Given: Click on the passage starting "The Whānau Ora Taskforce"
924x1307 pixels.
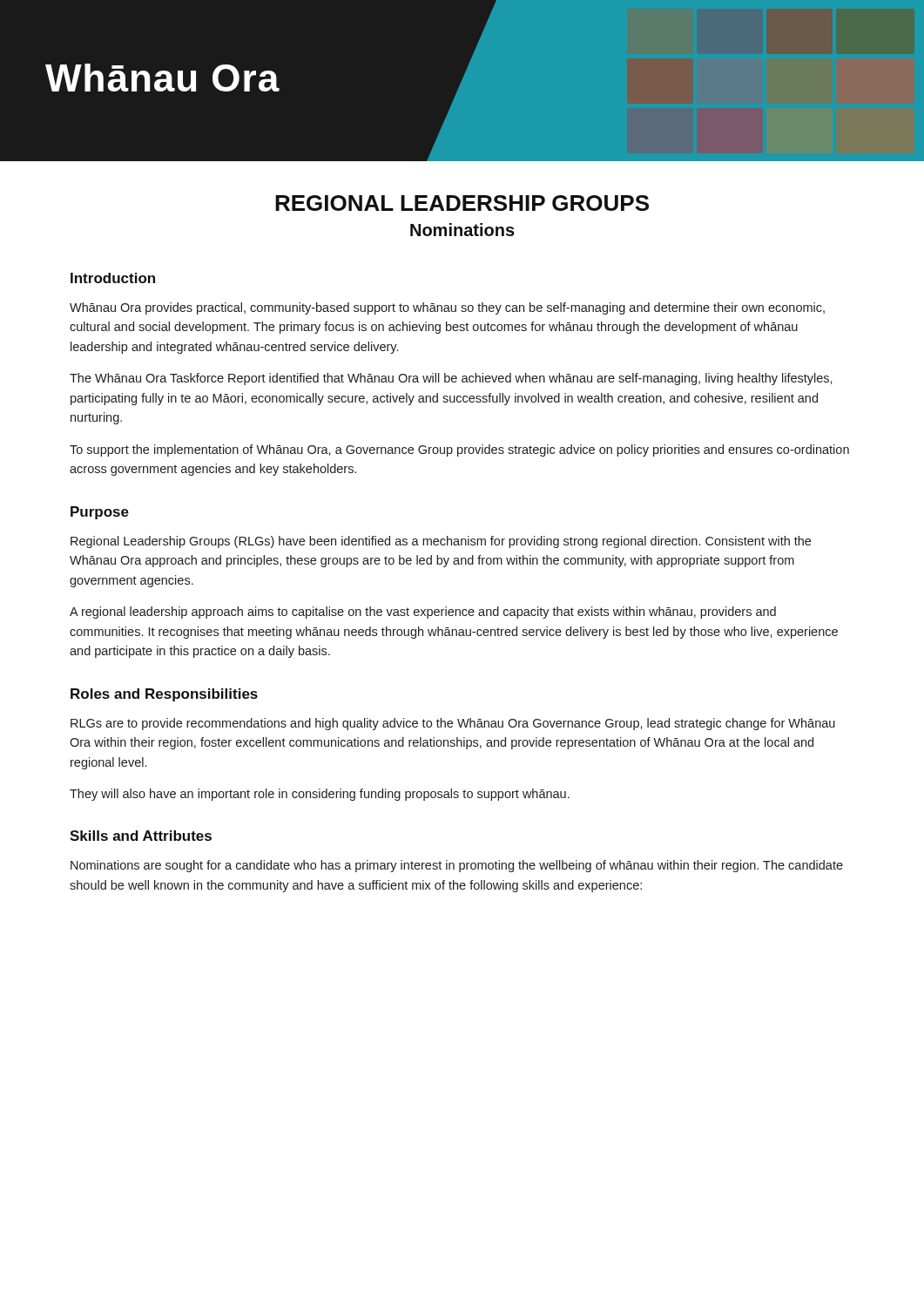Looking at the screenshot, I should pyautogui.click(x=451, y=398).
